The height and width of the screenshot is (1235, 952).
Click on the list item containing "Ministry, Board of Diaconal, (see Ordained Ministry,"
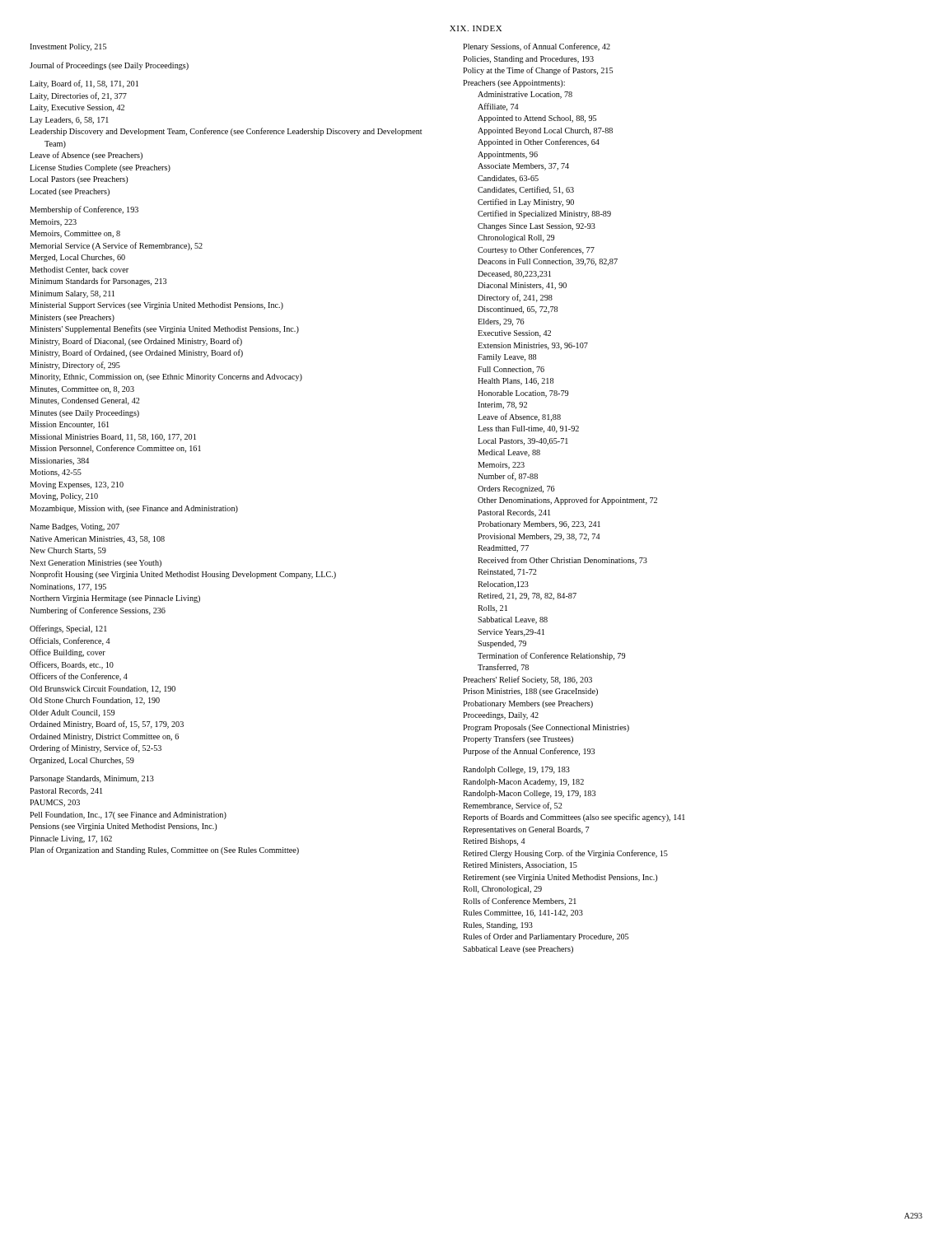click(136, 341)
